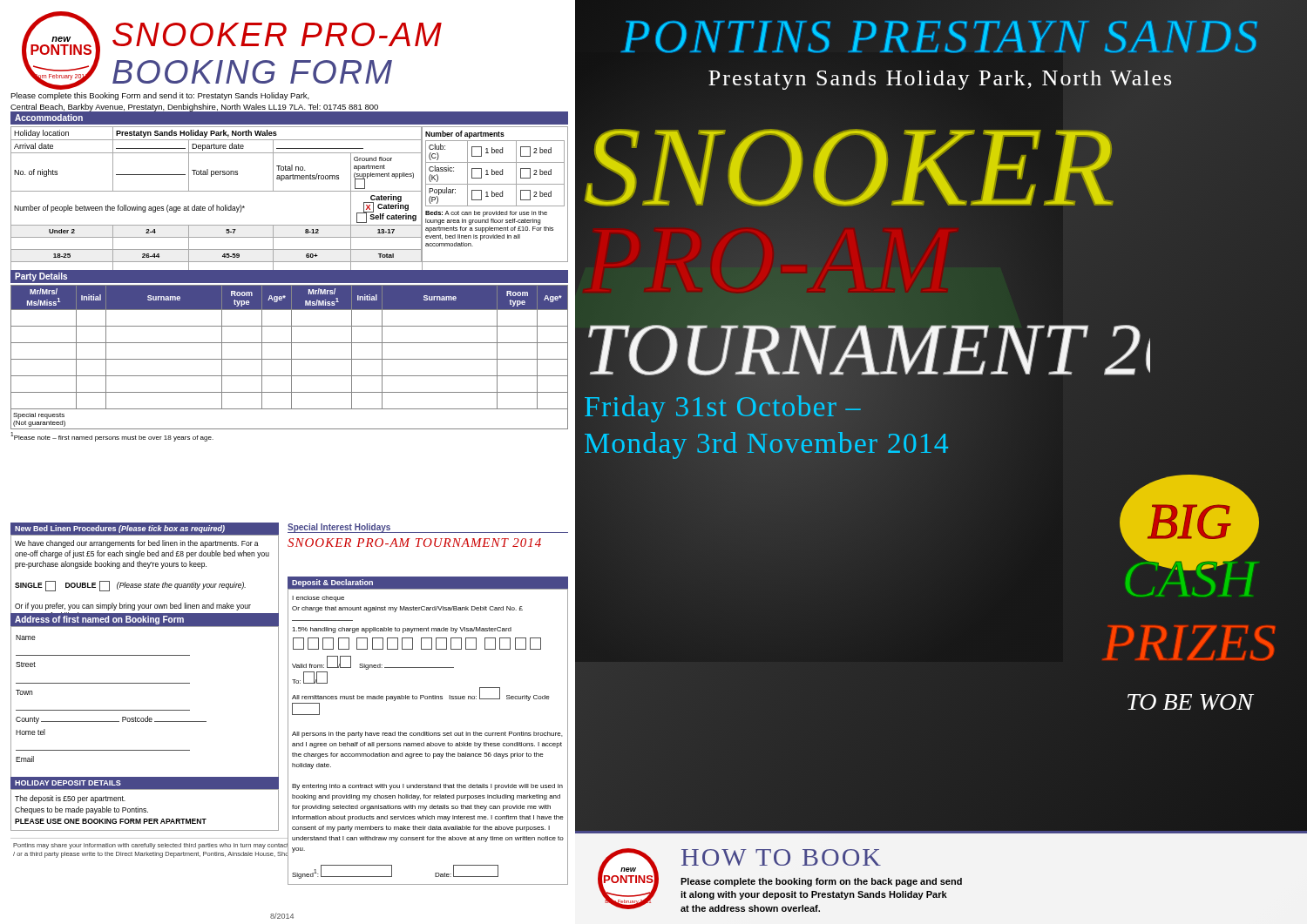This screenshot has width=1307, height=924.
Task: Locate the region starting "New Bed Linen Procedures (Please tick box as"
Action: 145,574
